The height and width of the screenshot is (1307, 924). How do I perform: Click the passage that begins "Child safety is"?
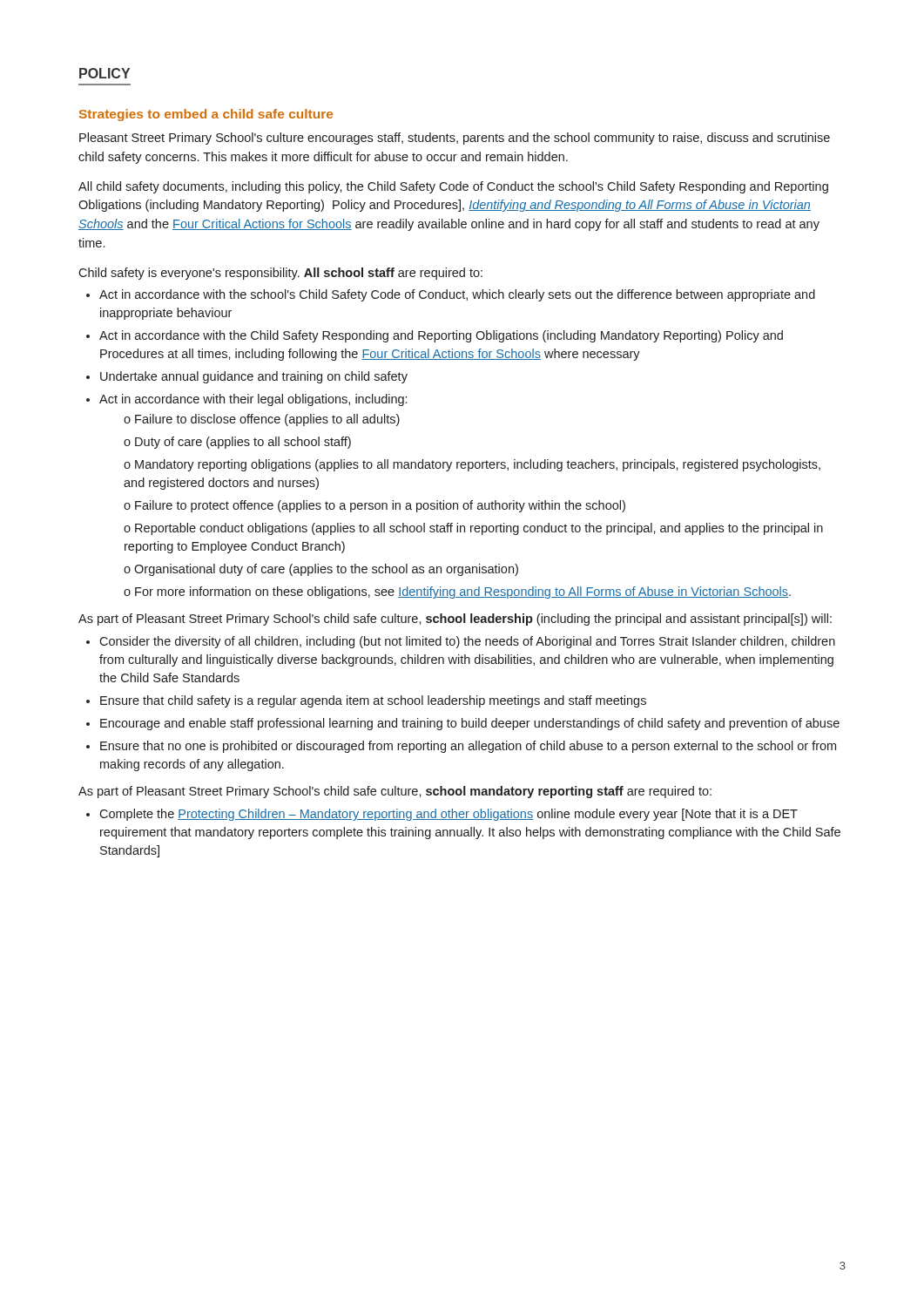click(281, 272)
